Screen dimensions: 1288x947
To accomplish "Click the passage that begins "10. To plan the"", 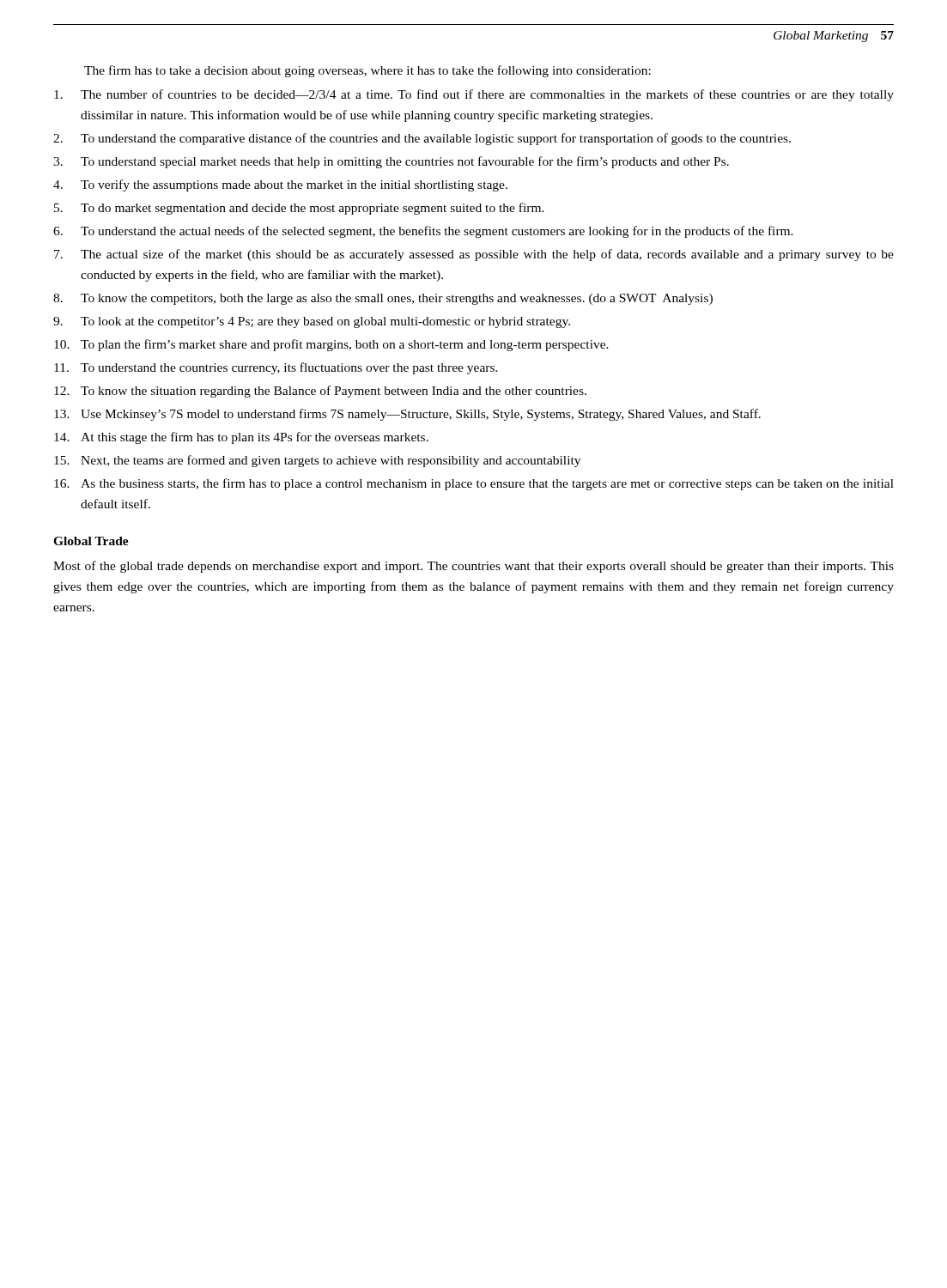I will click(x=474, y=345).
